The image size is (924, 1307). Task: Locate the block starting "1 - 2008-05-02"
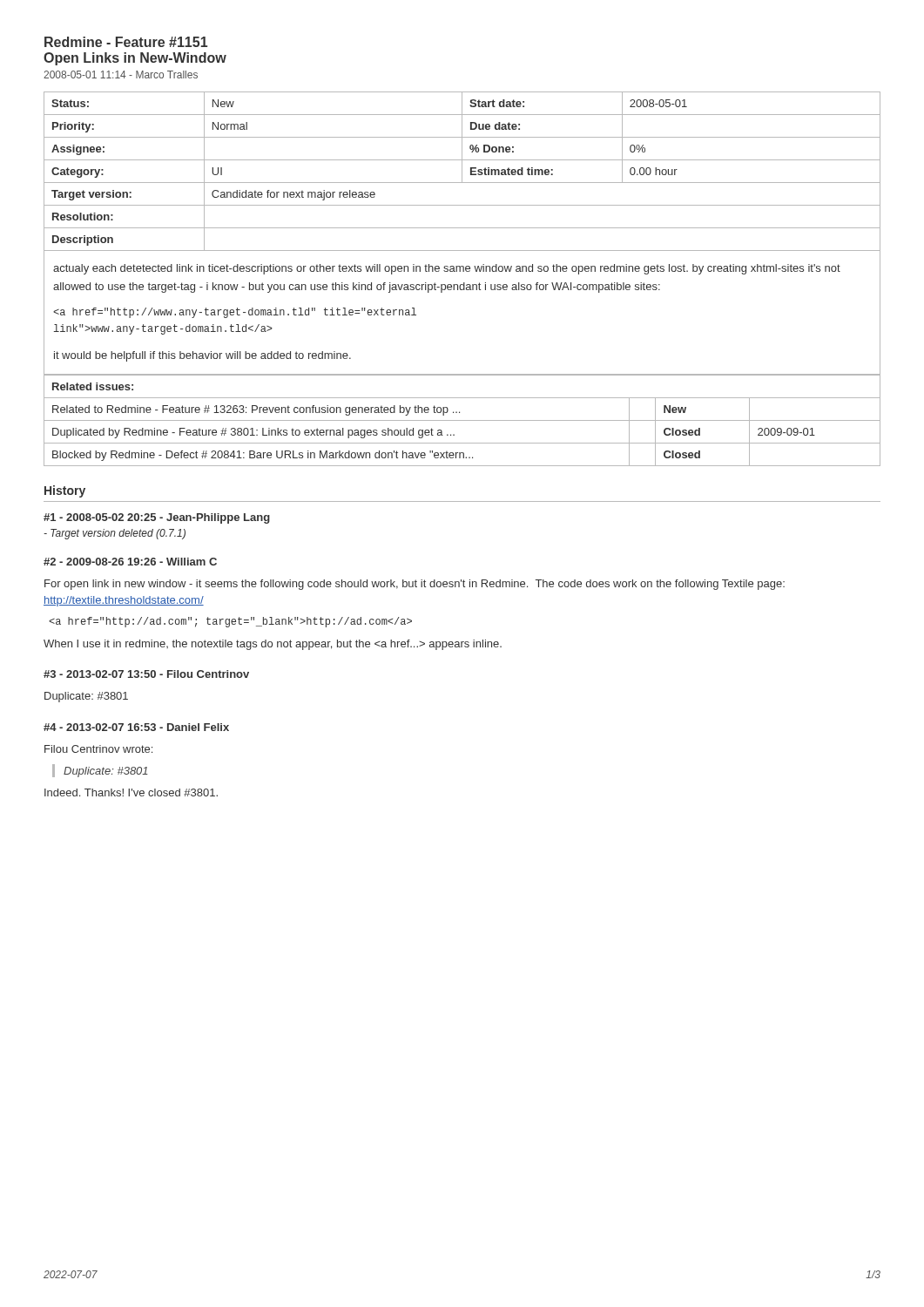tap(157, 517)
